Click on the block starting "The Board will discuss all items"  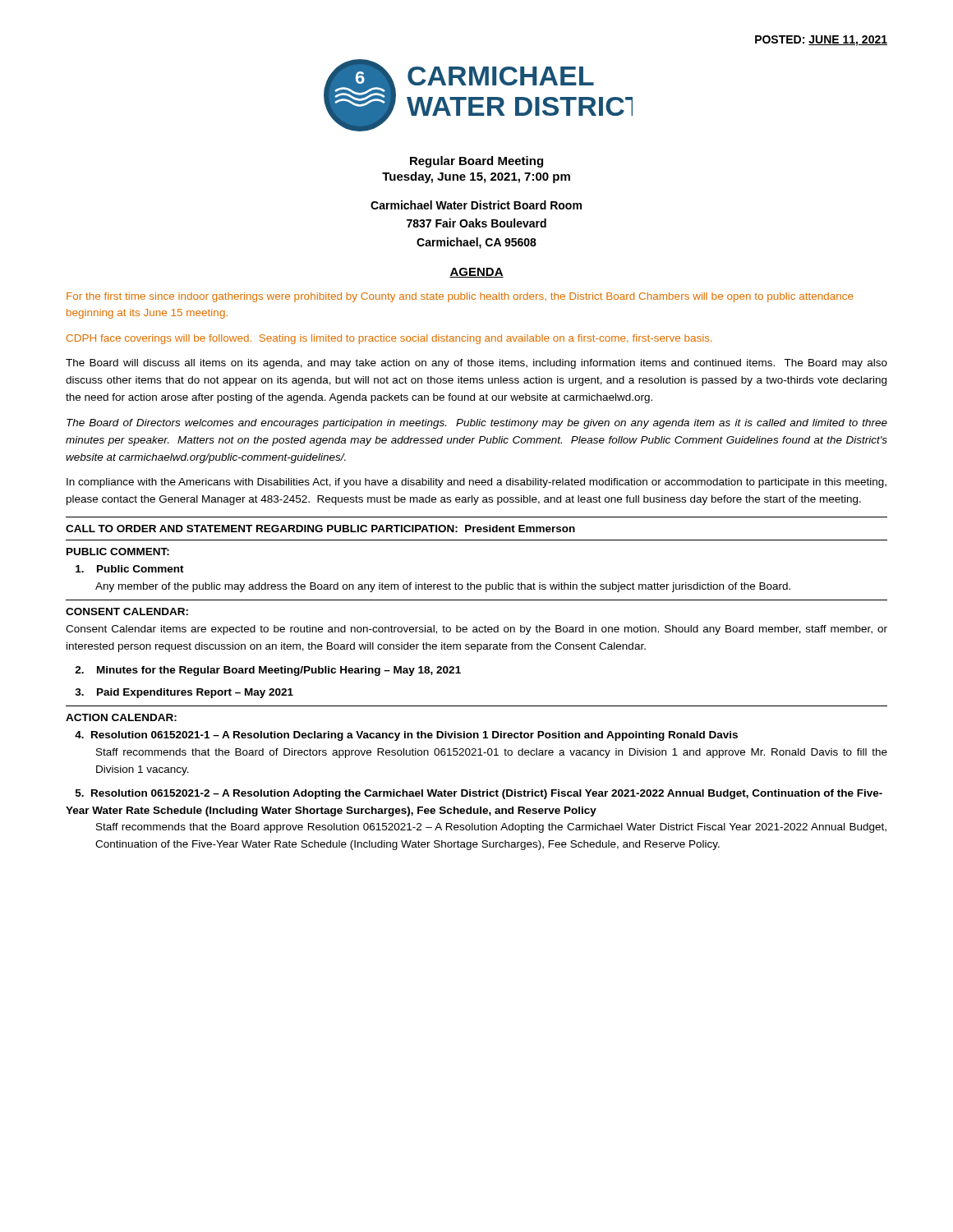click(x=476, y=380)
